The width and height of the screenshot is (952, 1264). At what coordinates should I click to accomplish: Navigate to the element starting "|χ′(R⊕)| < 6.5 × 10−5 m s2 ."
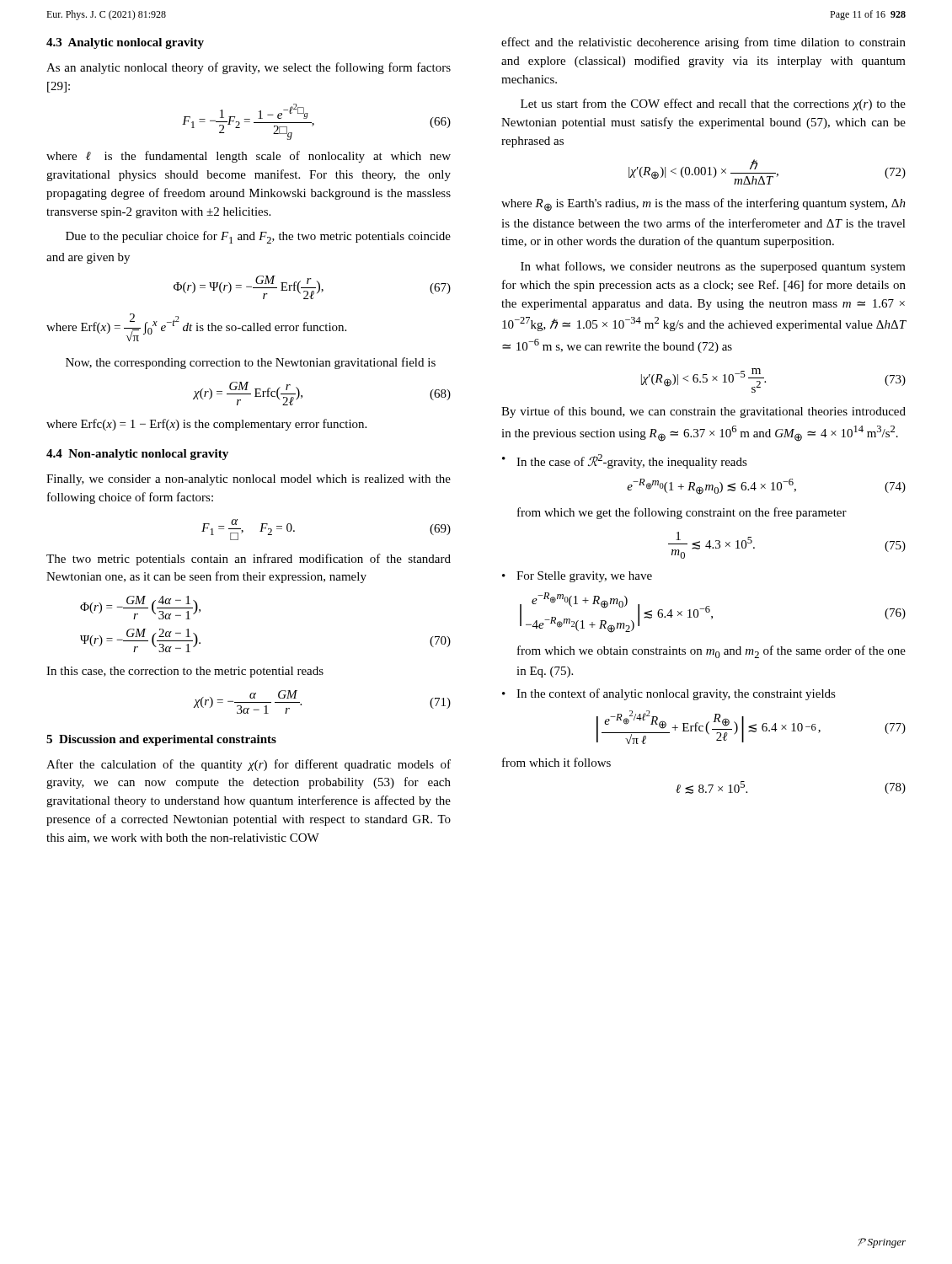703,379
